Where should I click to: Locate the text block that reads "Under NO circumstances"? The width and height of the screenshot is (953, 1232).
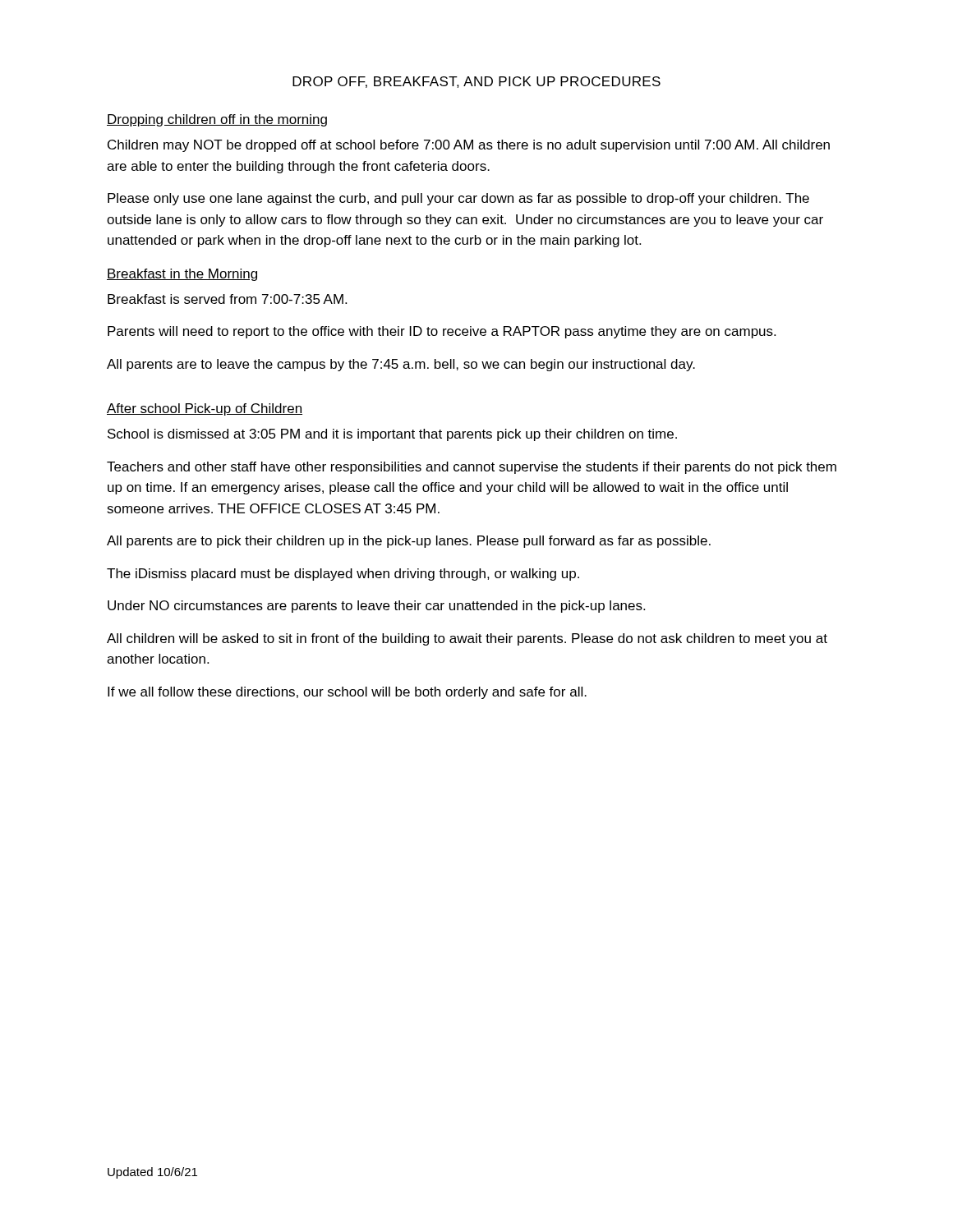pos(377,606)
